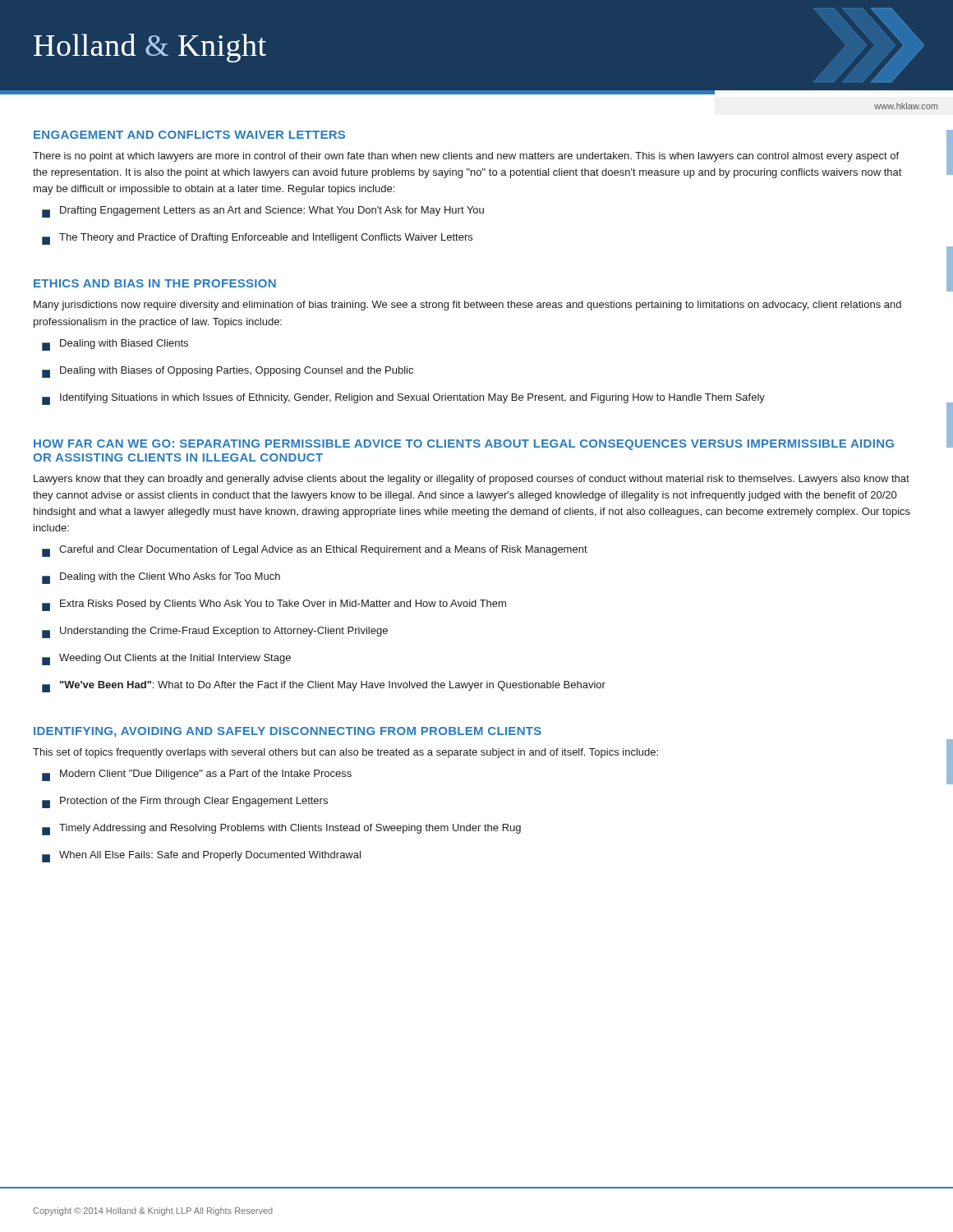Viewport: 953px width, 1232px height.
Task: Locate the block of text that opens with "■ Careful and Clear Documentation of Legal Advice"
Action: pyautogui.click(x=314, y=553)
